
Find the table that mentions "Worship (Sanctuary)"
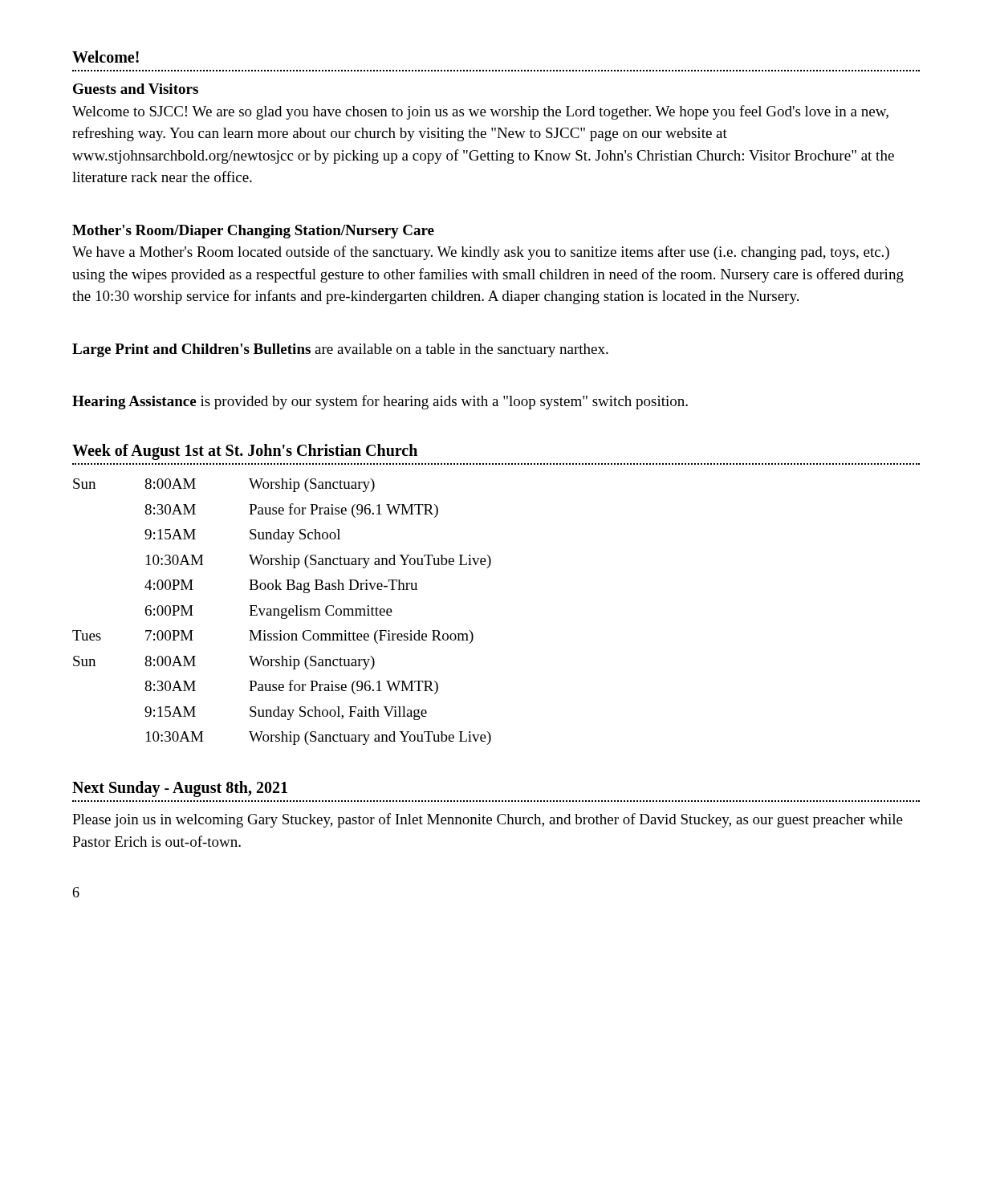[496, 610]
